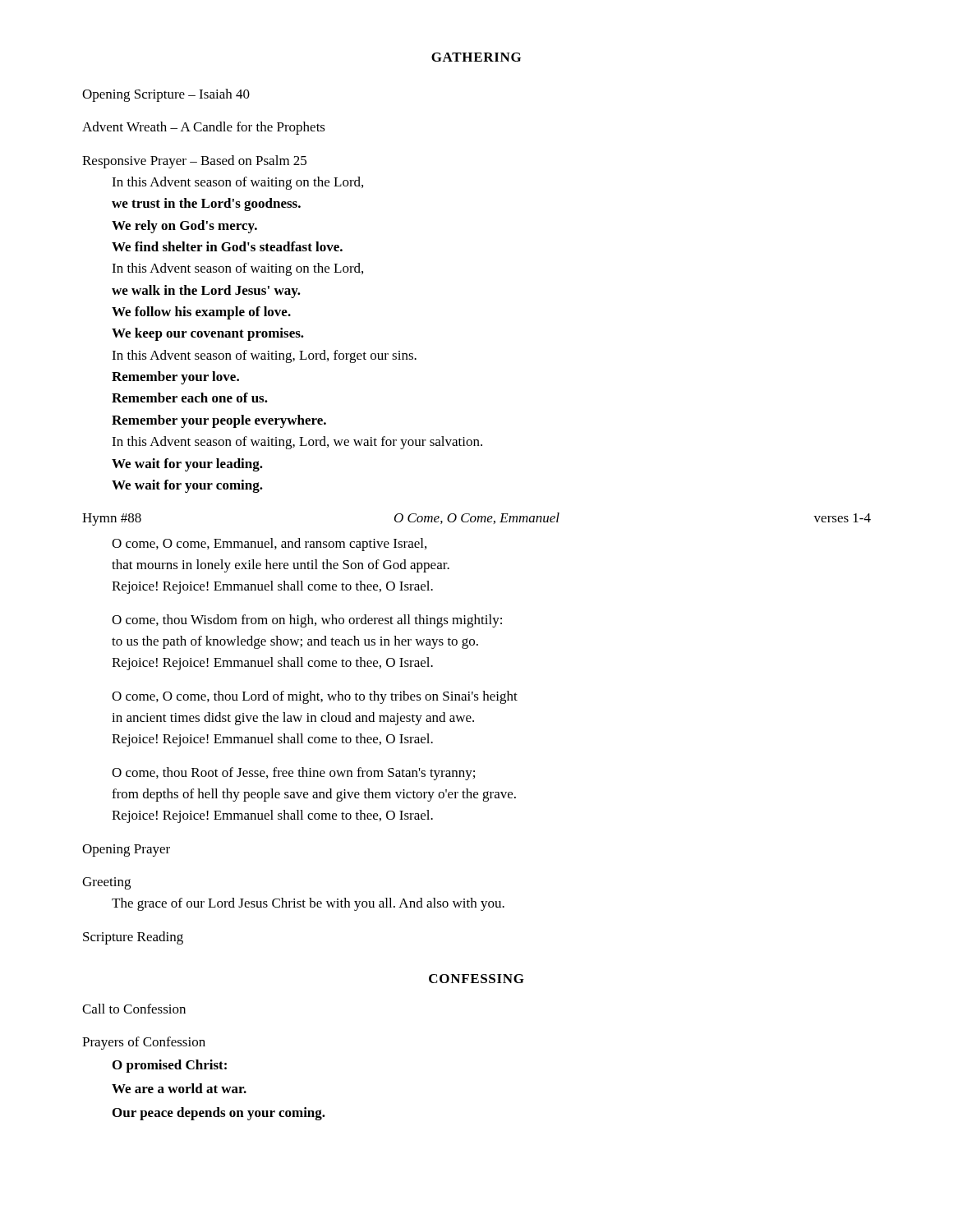953x1232 pixels.
Task: Where is the passage that starts "Greeting The grace of"?
Action: pyautogui.click(x=294, y=893)
